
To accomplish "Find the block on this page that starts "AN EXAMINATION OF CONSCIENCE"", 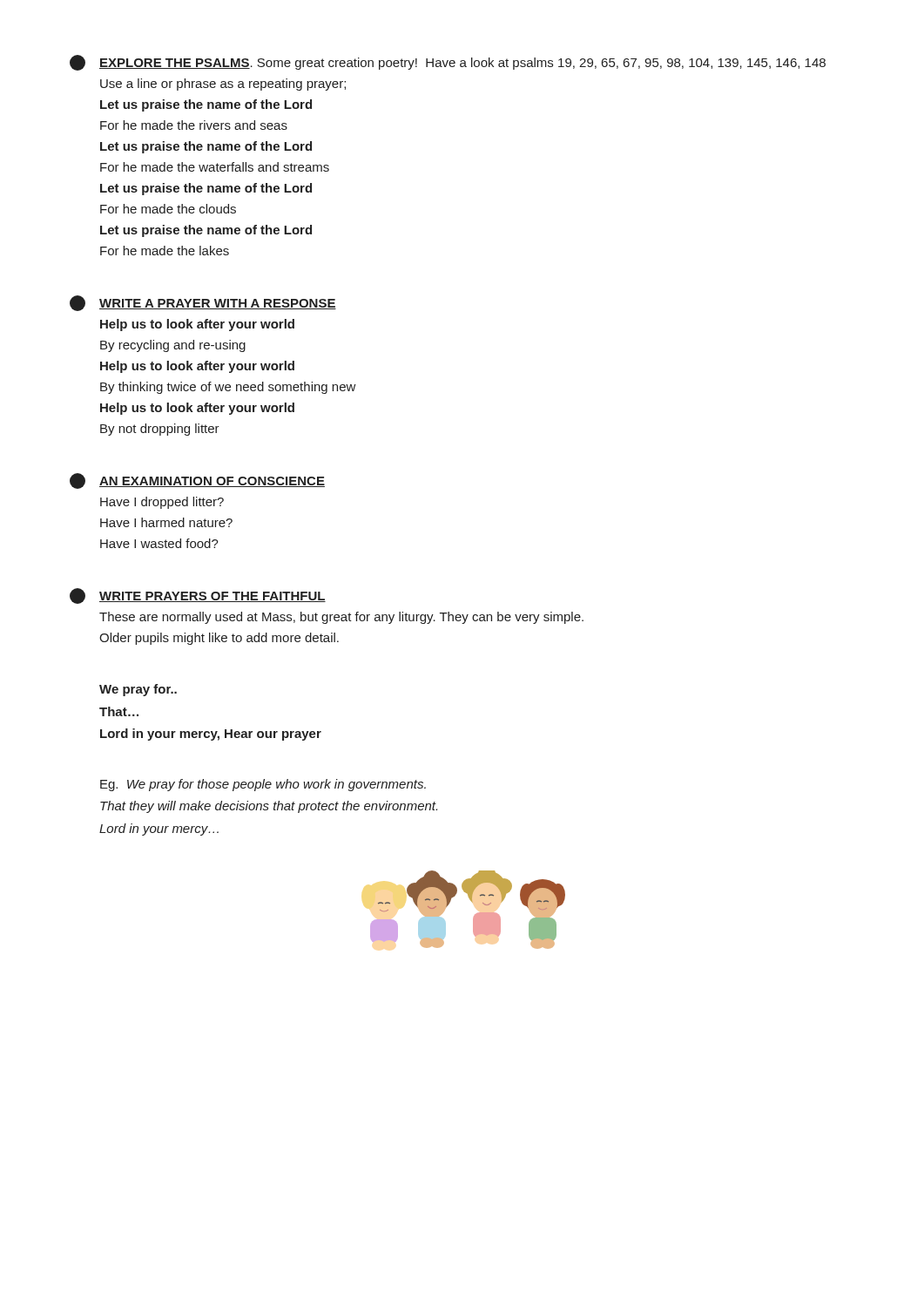I will 197,481.
